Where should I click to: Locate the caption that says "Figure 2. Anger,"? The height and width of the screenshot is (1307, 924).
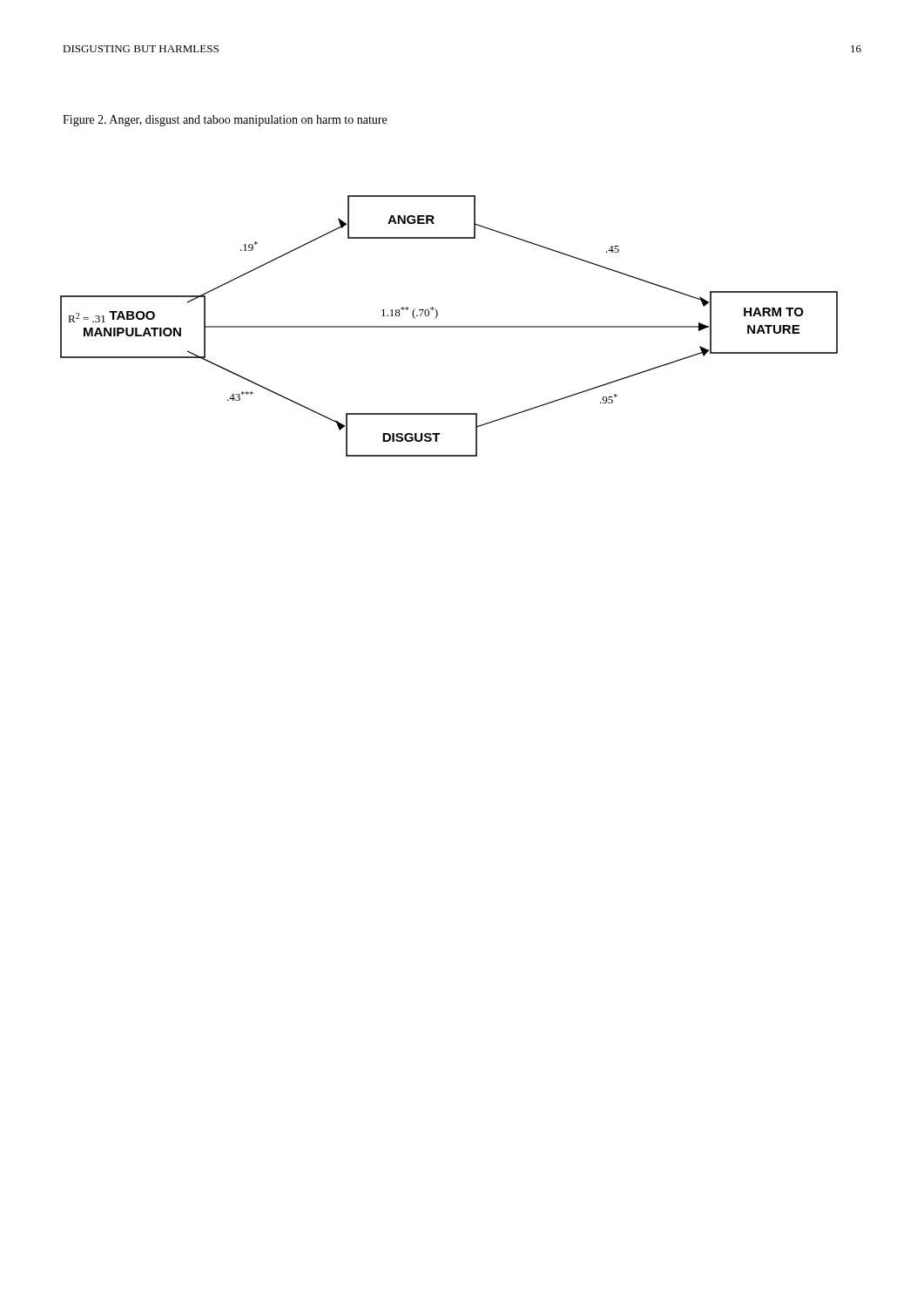[225, 120]
